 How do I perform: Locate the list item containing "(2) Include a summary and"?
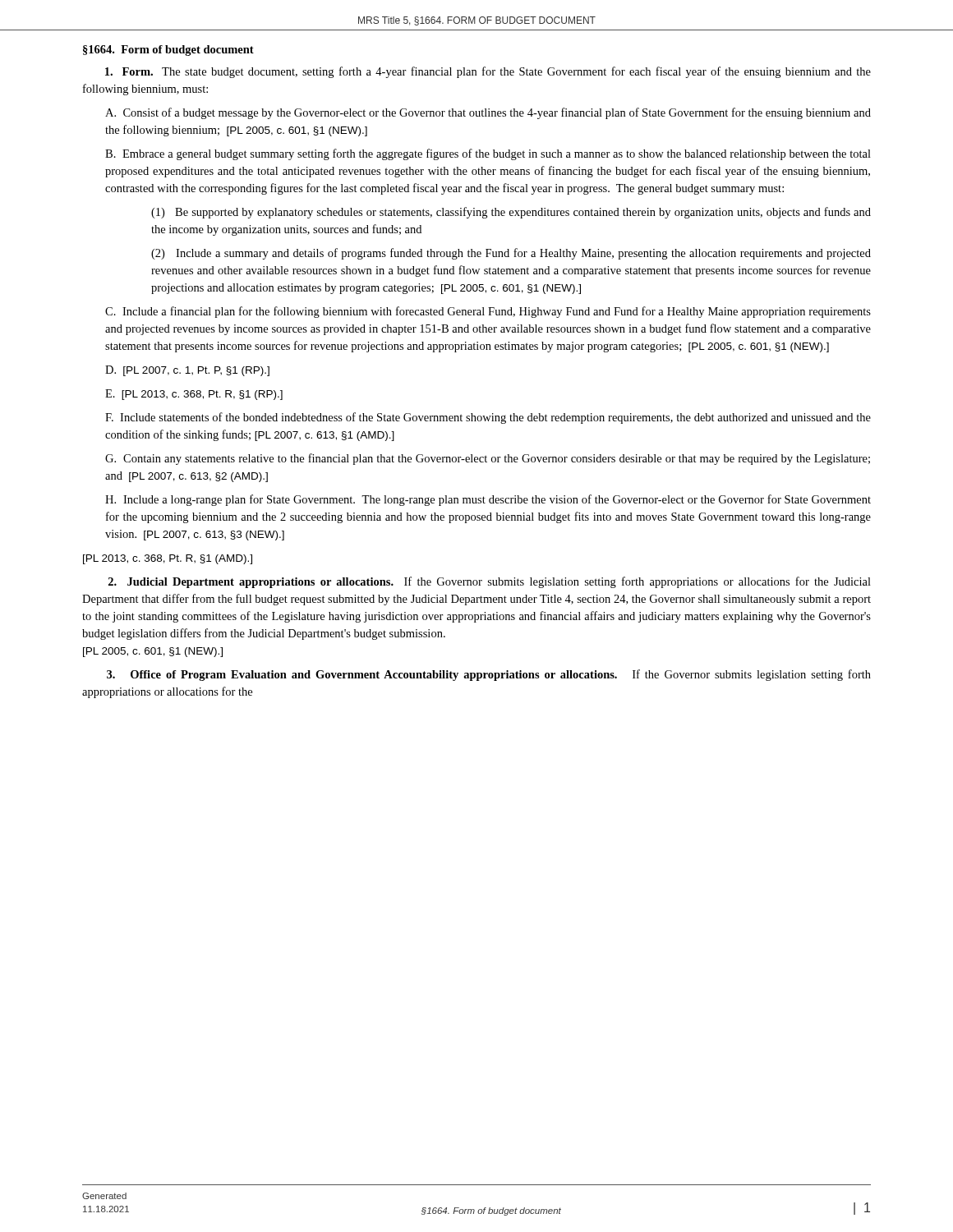(x=511, y=270)
